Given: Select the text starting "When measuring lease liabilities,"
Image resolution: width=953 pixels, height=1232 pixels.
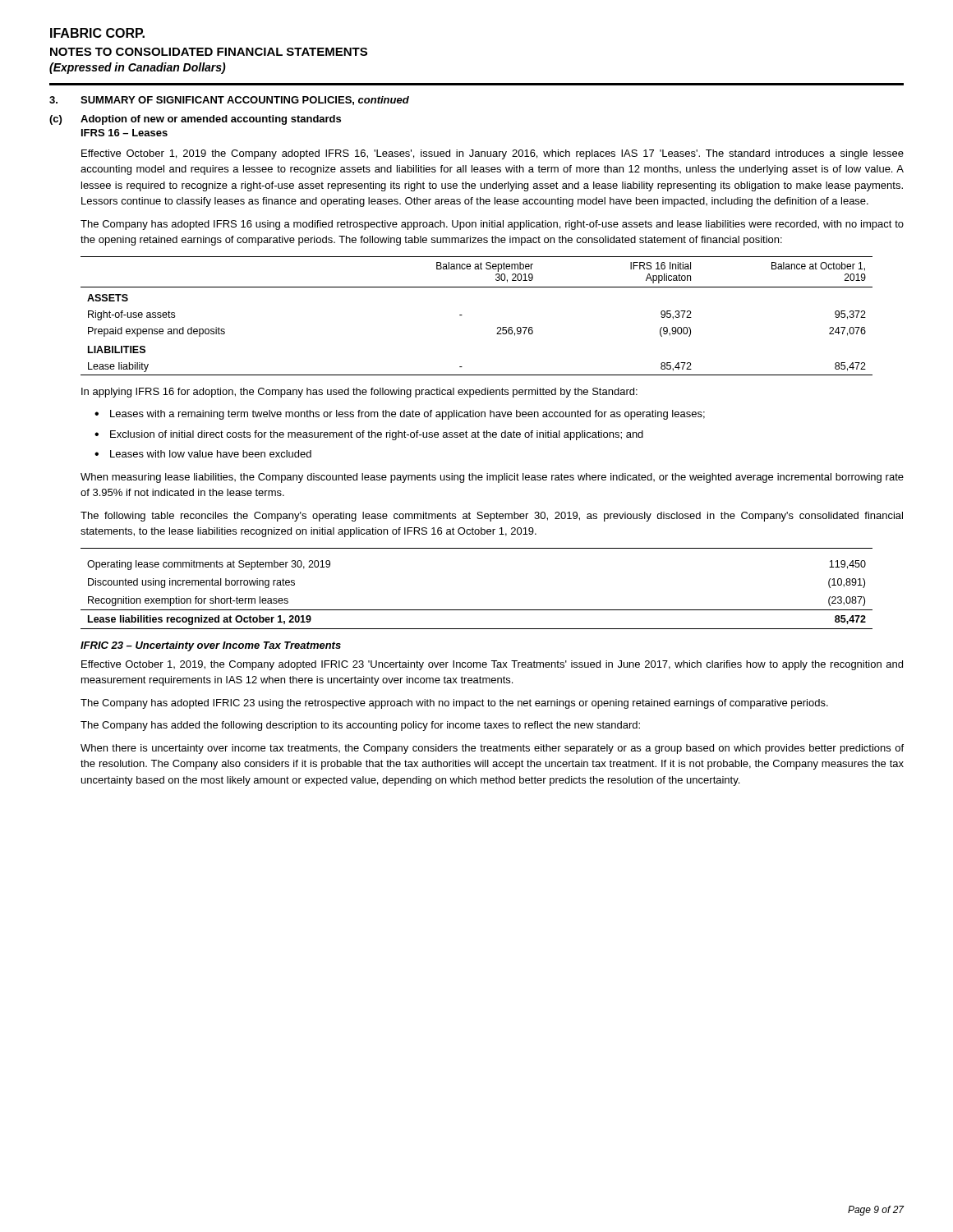Looking at the screenshot, I should tap(492, 485).
